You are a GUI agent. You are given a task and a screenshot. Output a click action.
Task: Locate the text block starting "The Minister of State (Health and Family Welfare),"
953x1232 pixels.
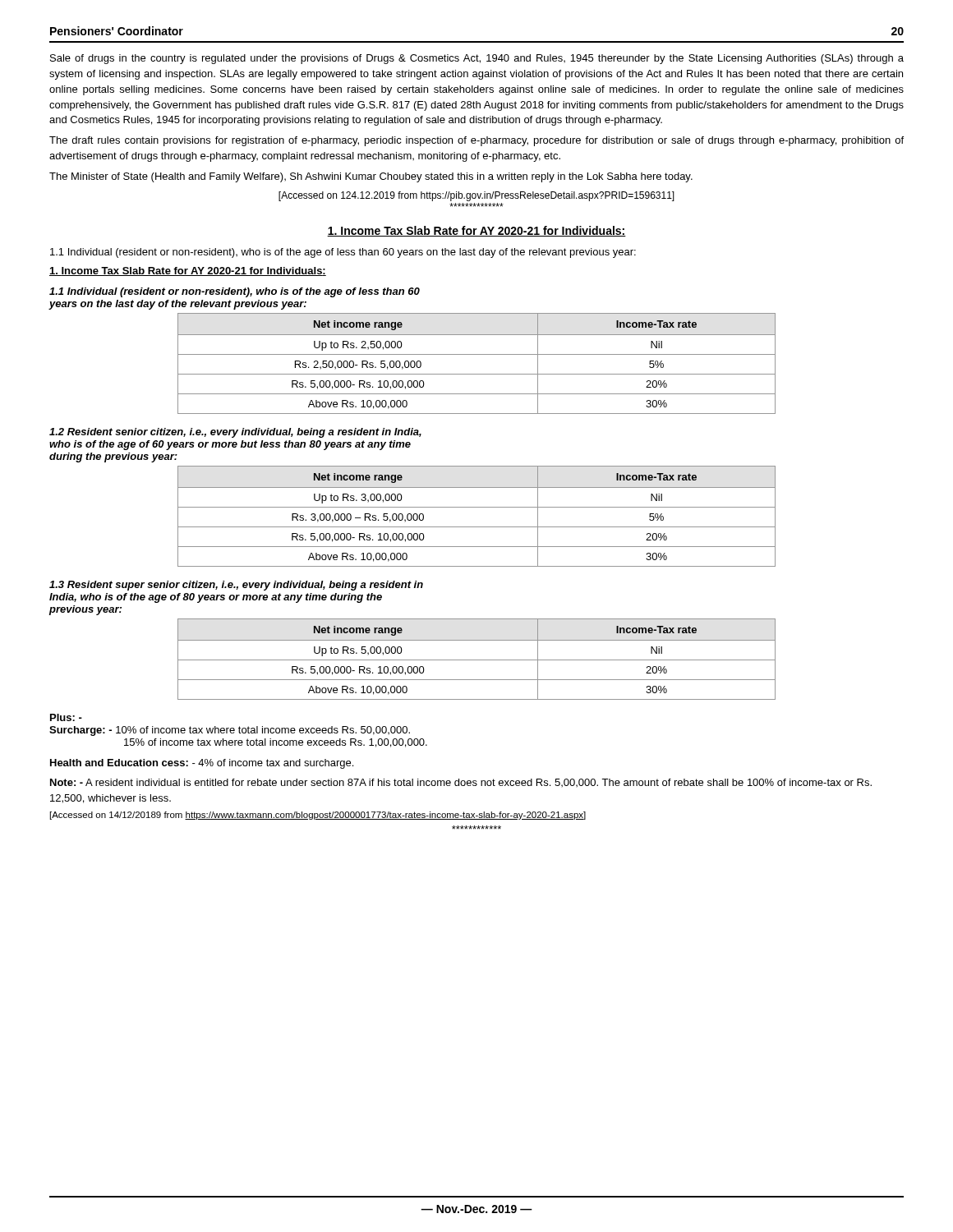(371, 176)
